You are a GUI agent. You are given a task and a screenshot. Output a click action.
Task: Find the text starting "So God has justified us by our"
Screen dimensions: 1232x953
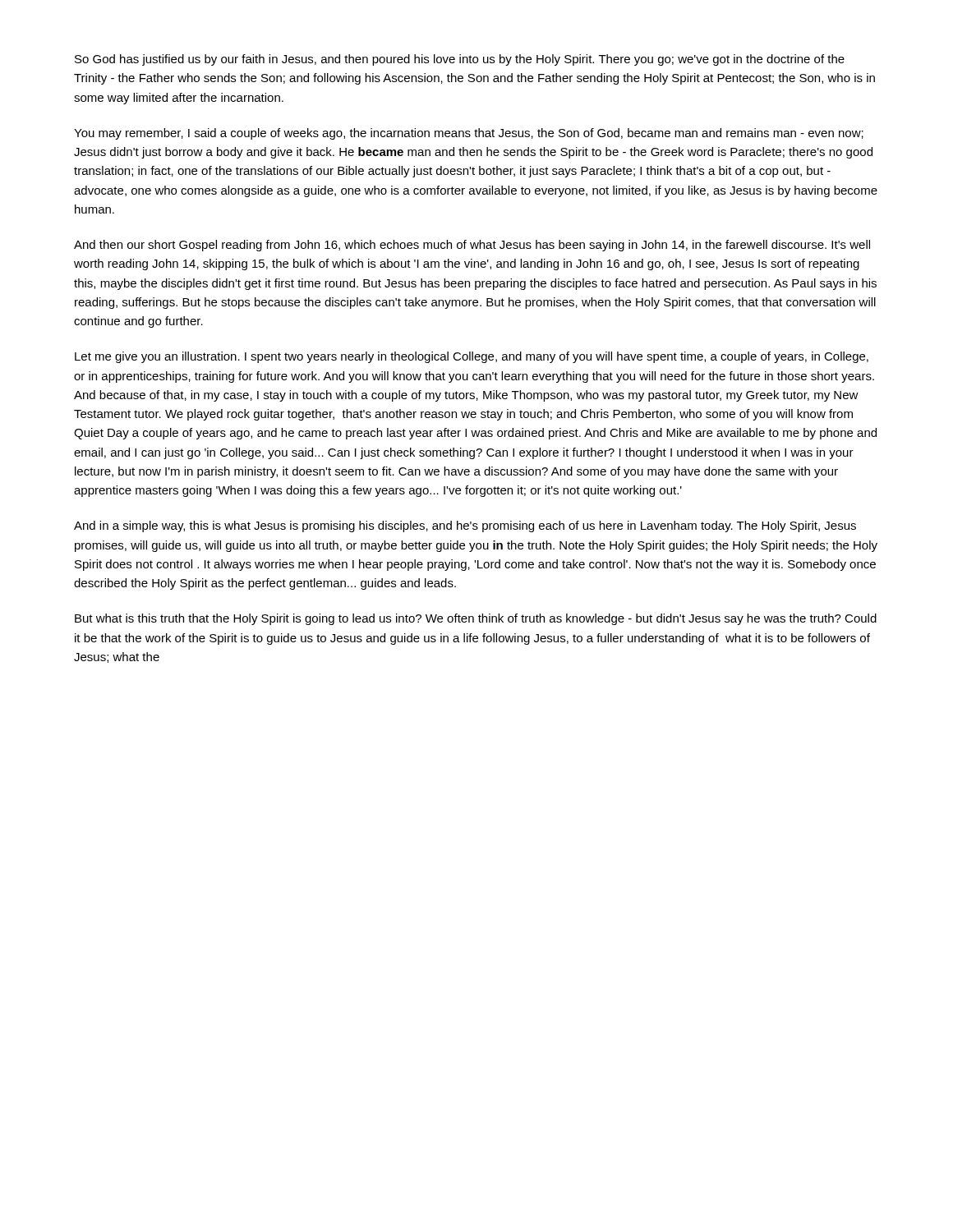[475, 78]
